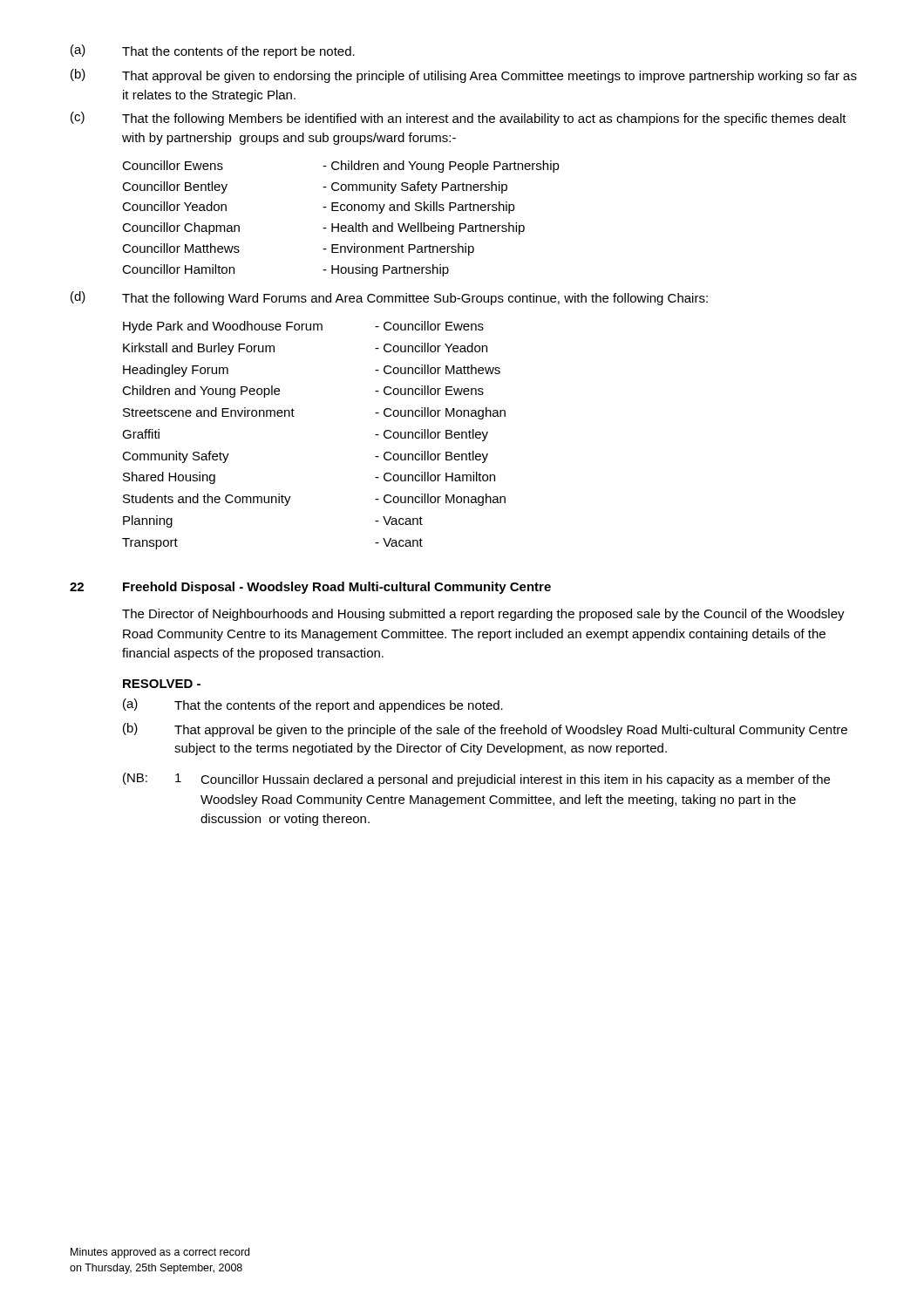Find "RESOLVED -" on this page
This screenshot has width=924, height=1308.
[162, 683]
